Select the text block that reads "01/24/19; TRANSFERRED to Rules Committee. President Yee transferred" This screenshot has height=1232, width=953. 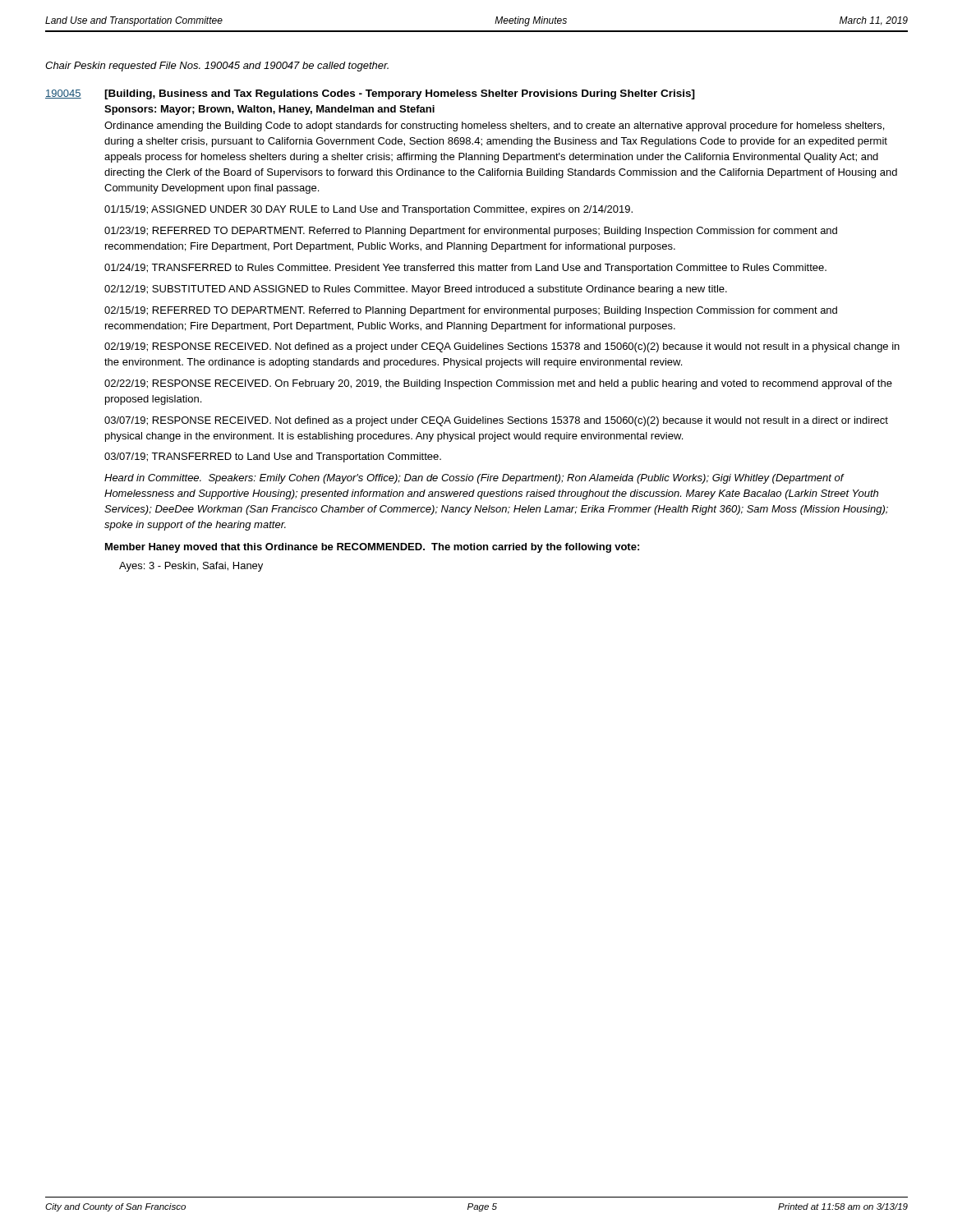[466, 267]
